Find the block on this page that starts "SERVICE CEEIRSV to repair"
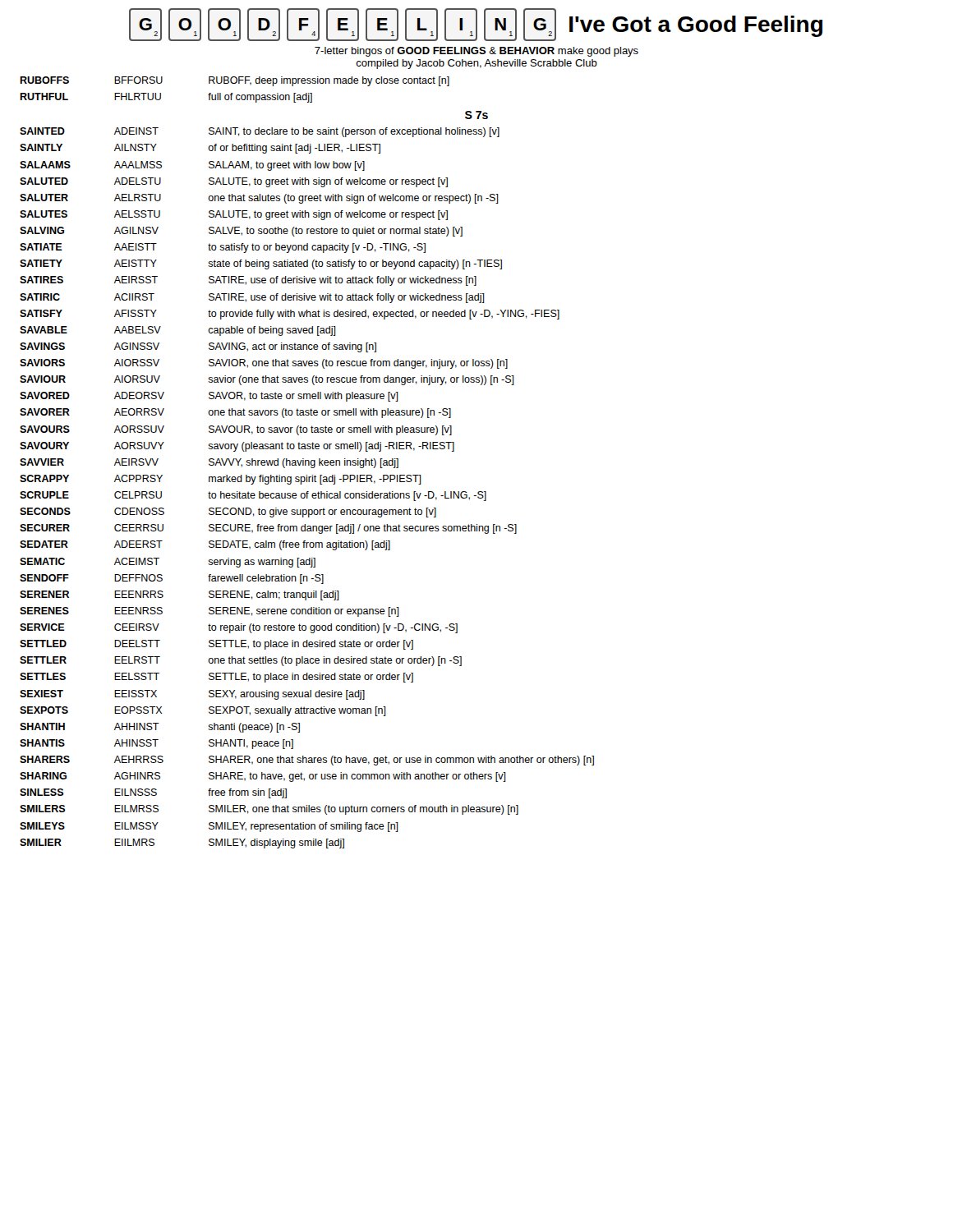This screenshot has height=1232, width=953. 239,628
